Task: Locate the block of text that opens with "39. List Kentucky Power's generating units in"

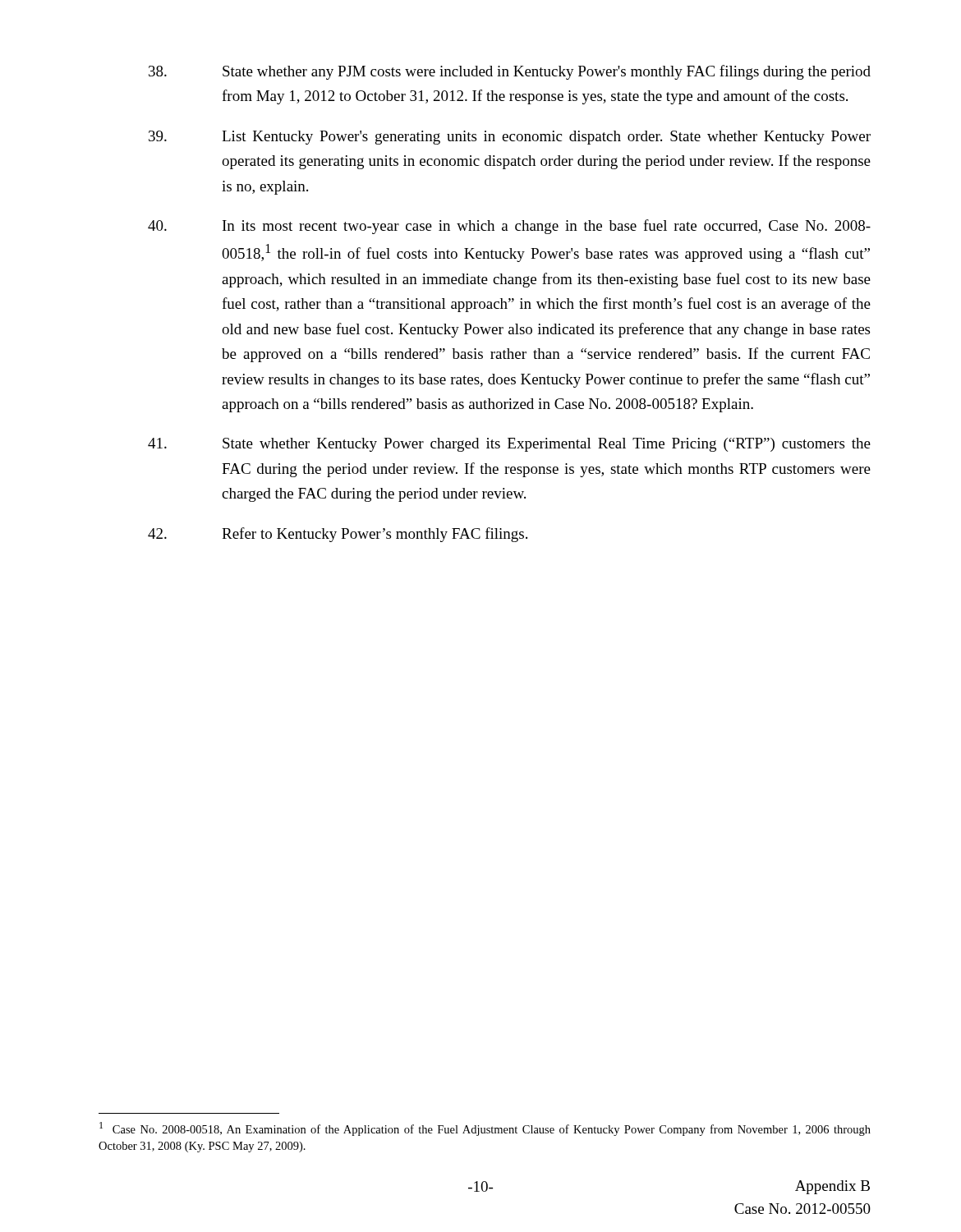Action: pos(485,161)
